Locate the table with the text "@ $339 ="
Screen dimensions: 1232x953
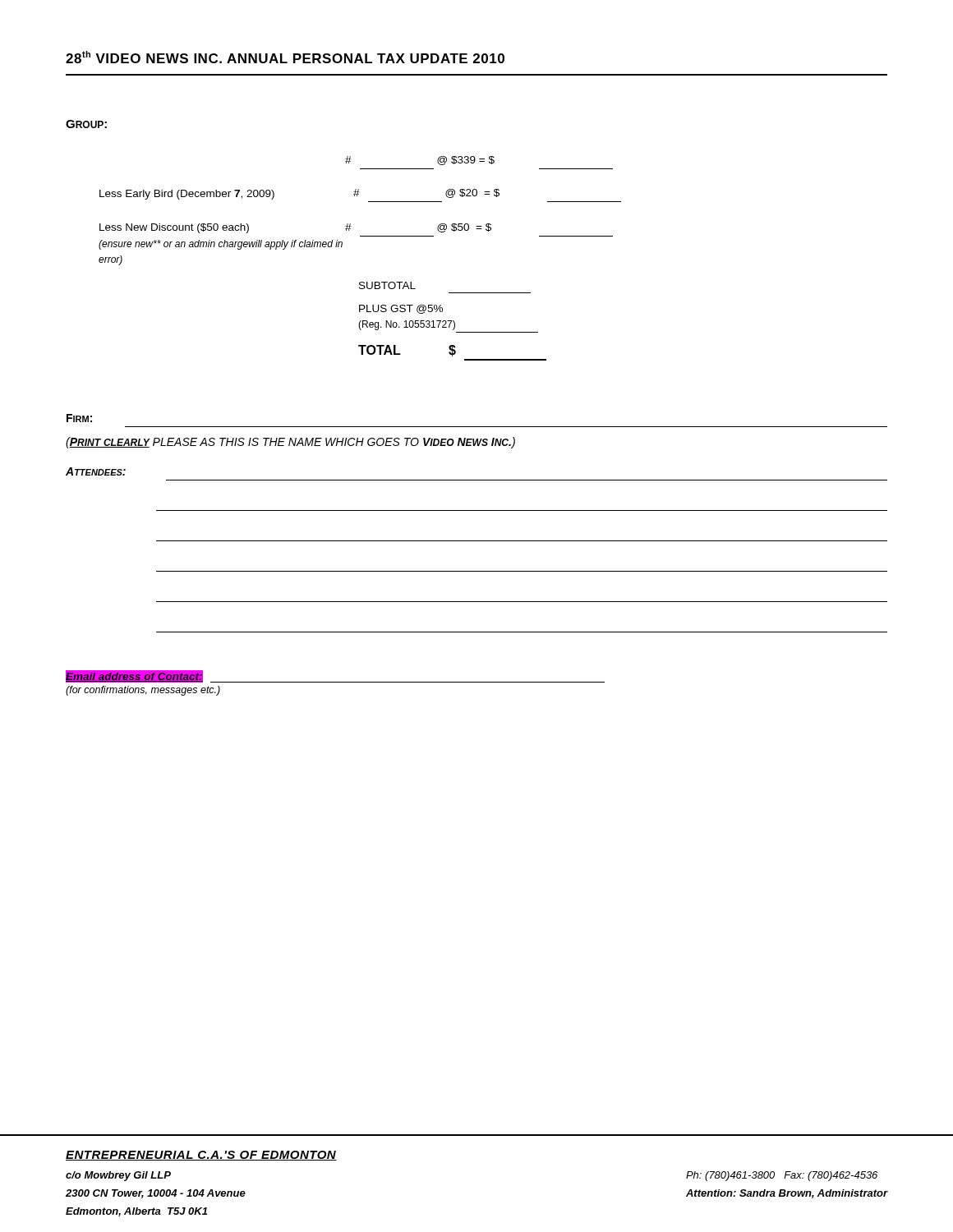click(x=493, y=257)
